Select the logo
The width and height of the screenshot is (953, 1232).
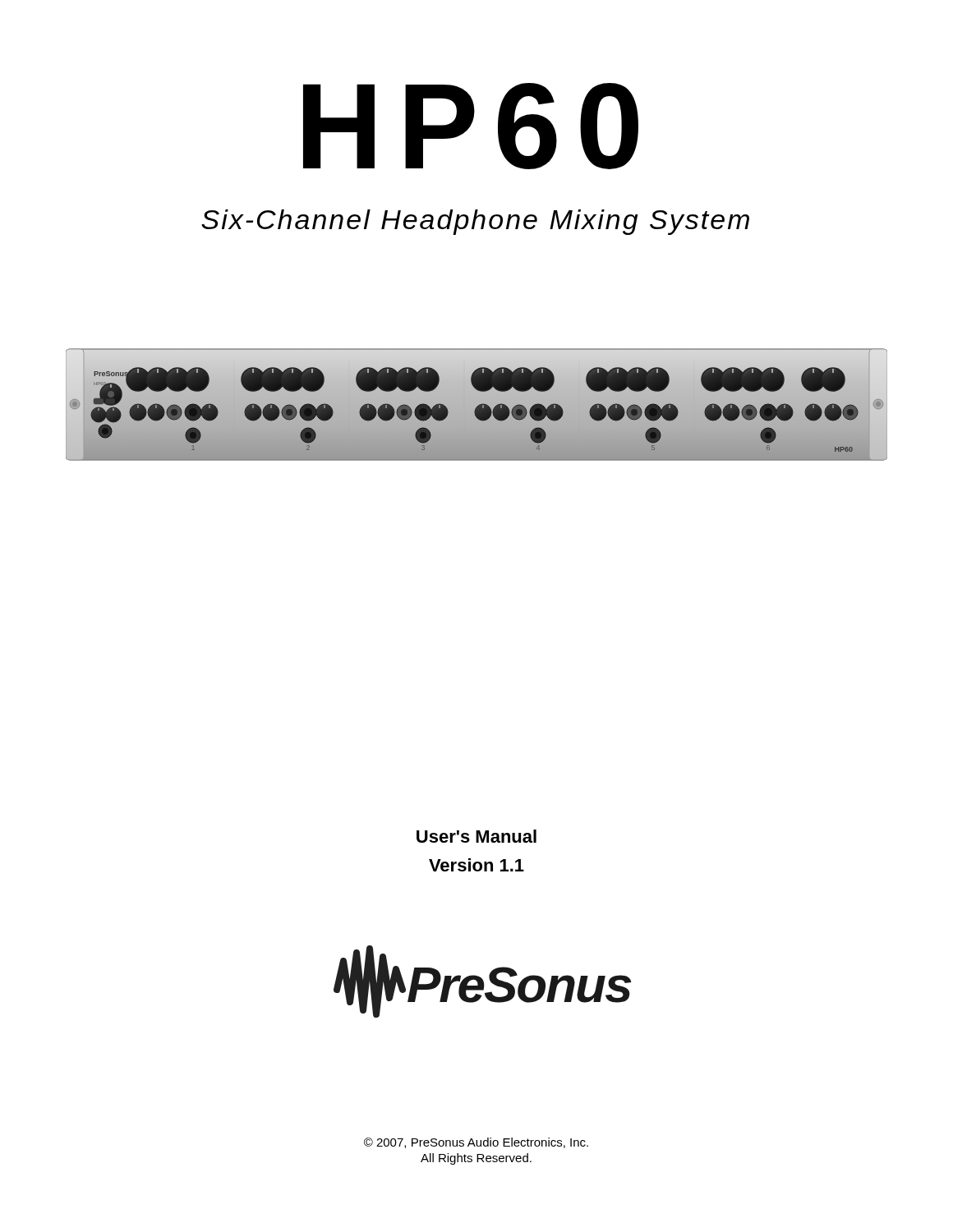[x=476, y=983]
